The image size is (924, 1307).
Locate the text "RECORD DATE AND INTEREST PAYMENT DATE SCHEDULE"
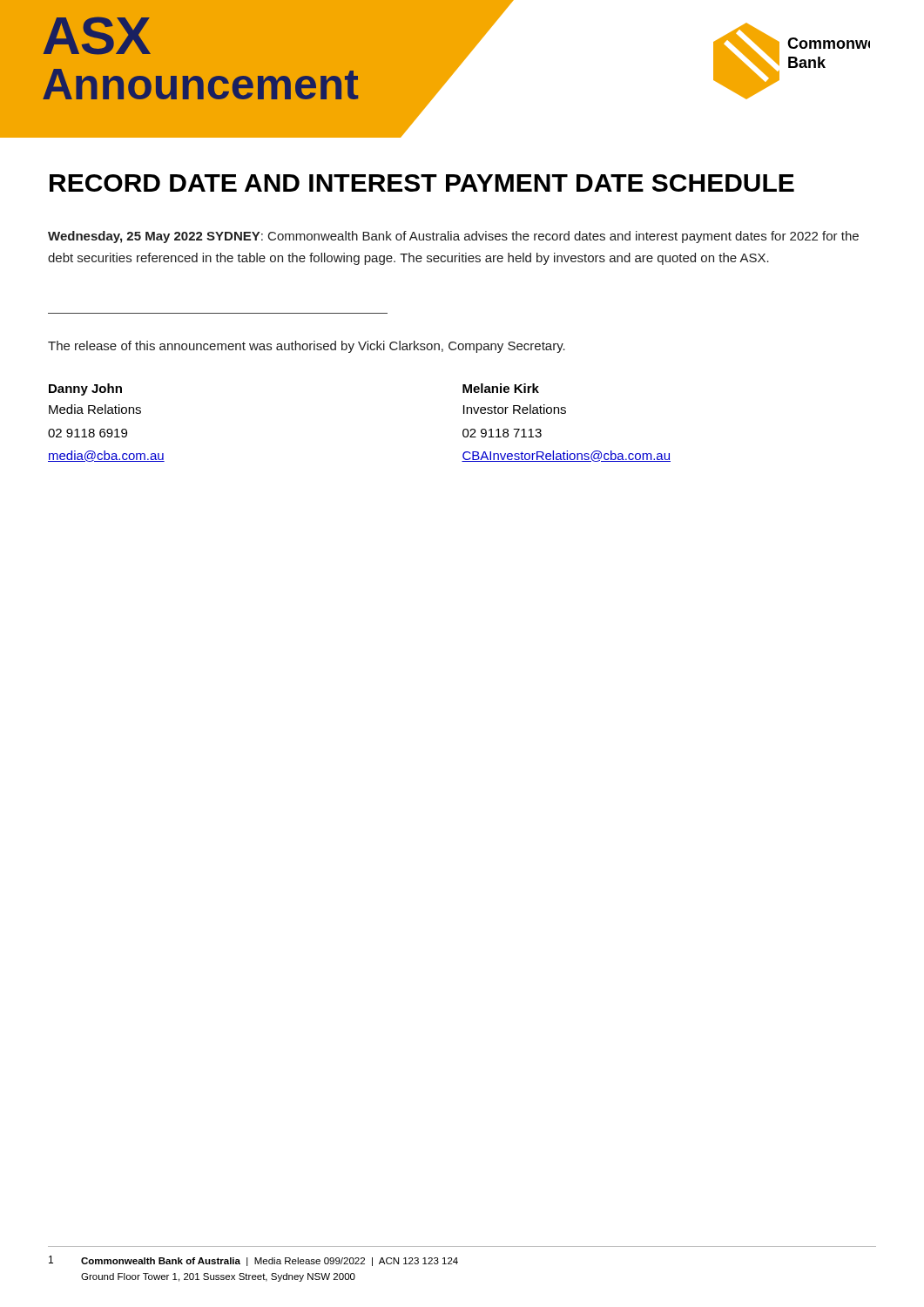pos(421,183)
